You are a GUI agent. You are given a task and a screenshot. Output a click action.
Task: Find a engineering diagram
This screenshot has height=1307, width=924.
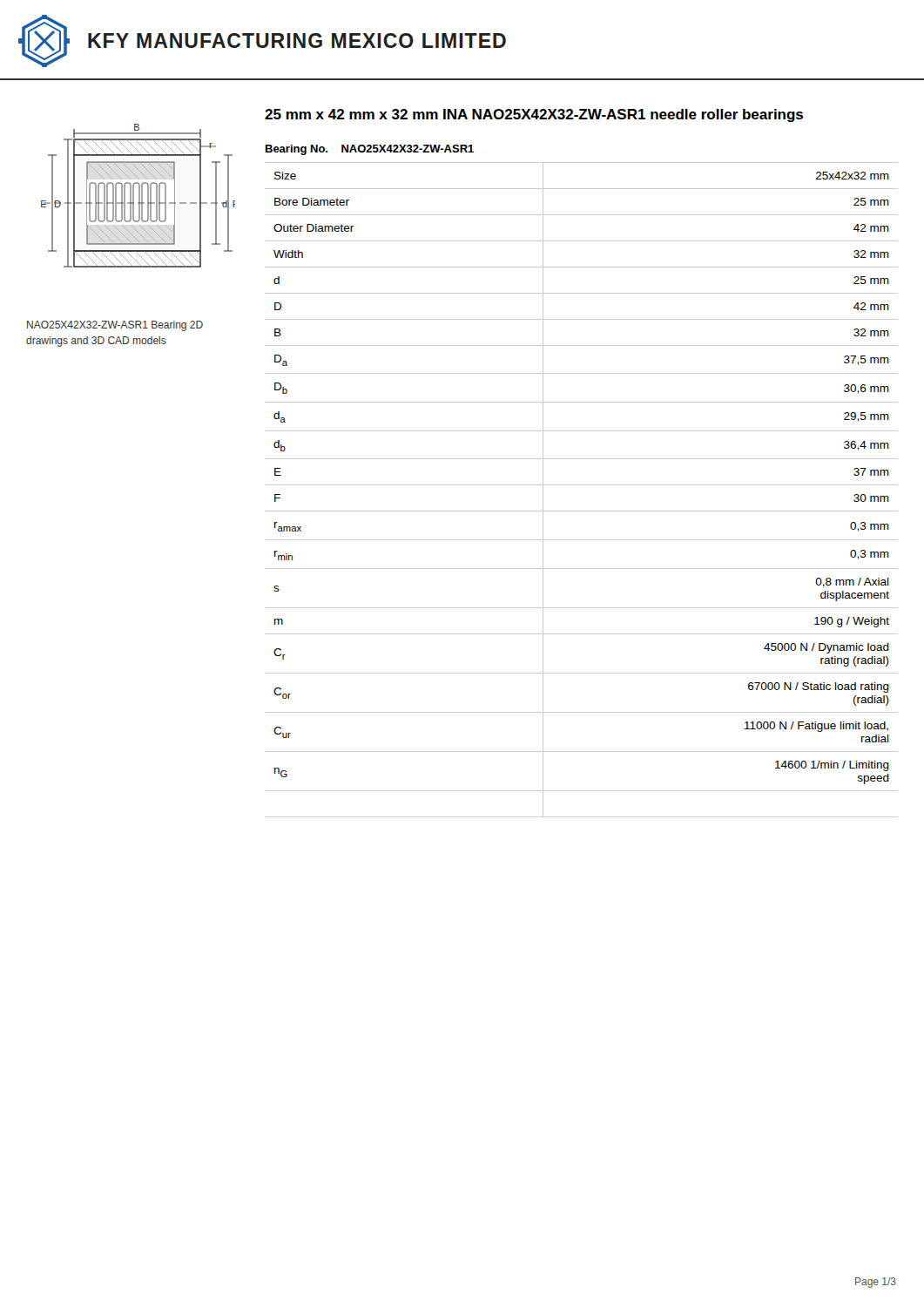[x=131, y=212]
